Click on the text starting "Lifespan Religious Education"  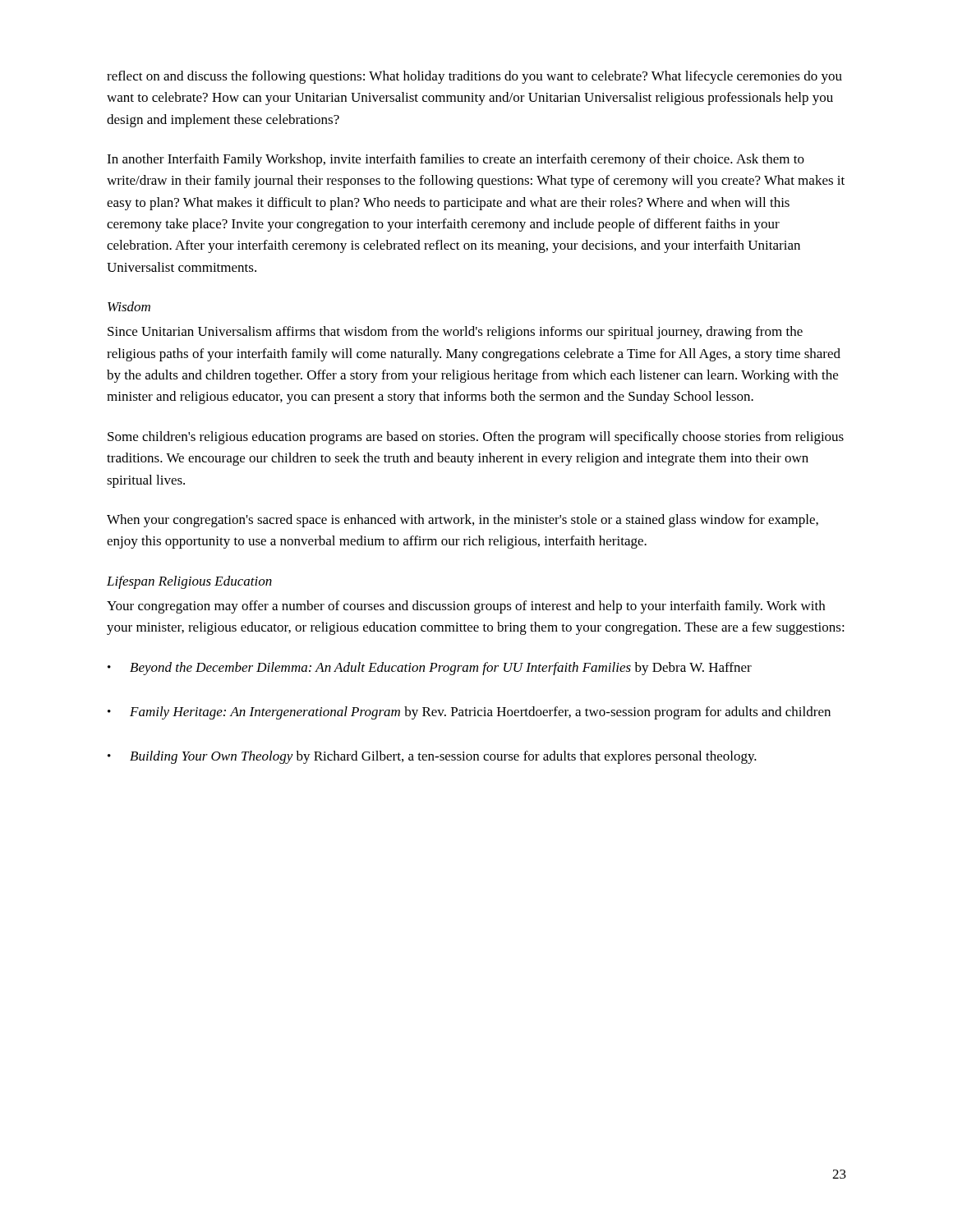tap(189, 581)
